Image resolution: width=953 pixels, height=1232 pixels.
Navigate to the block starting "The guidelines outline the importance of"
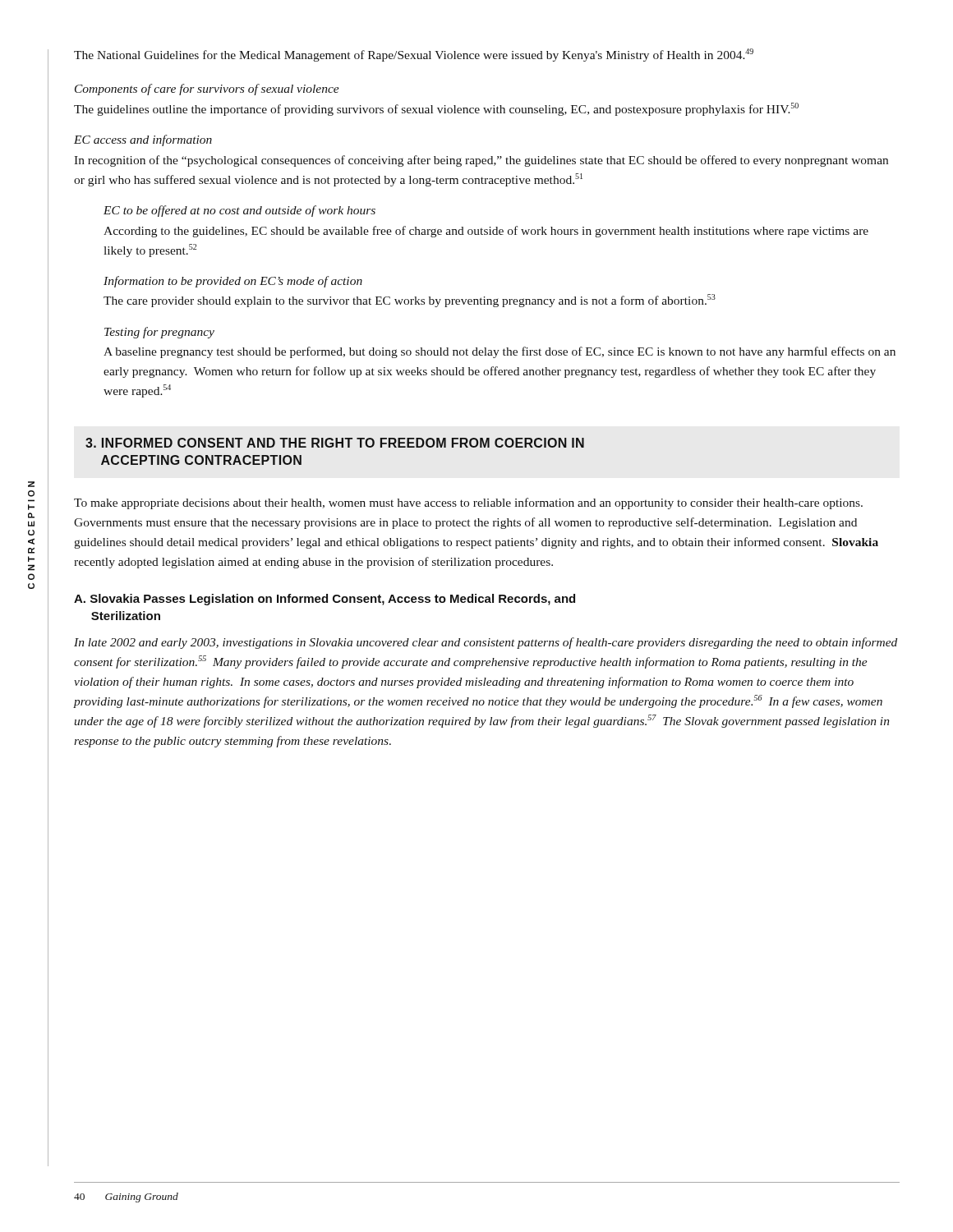click(x=487, y=109)
